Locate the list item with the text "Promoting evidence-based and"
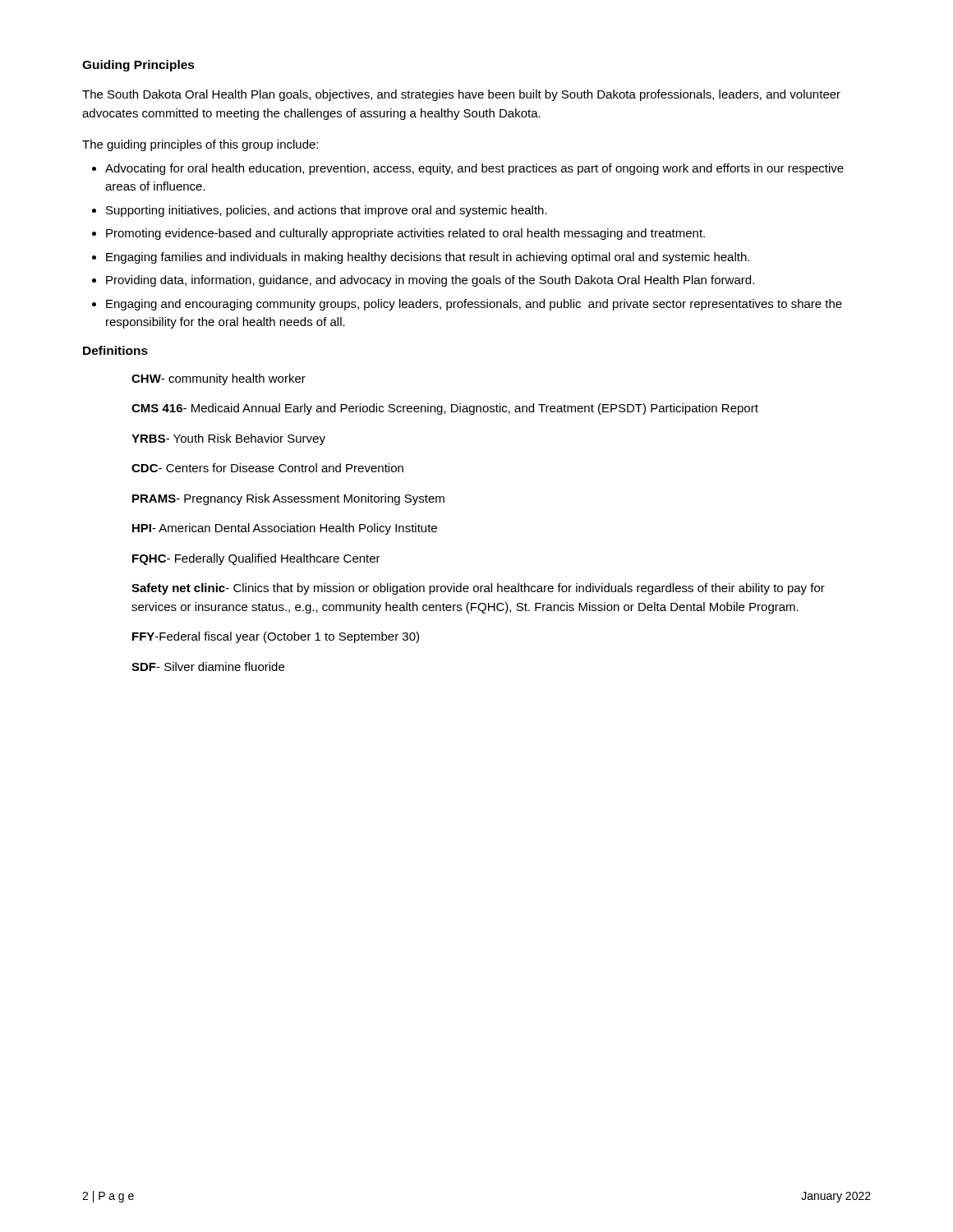This screenshot has width=953, height=1232. [406, 233]
